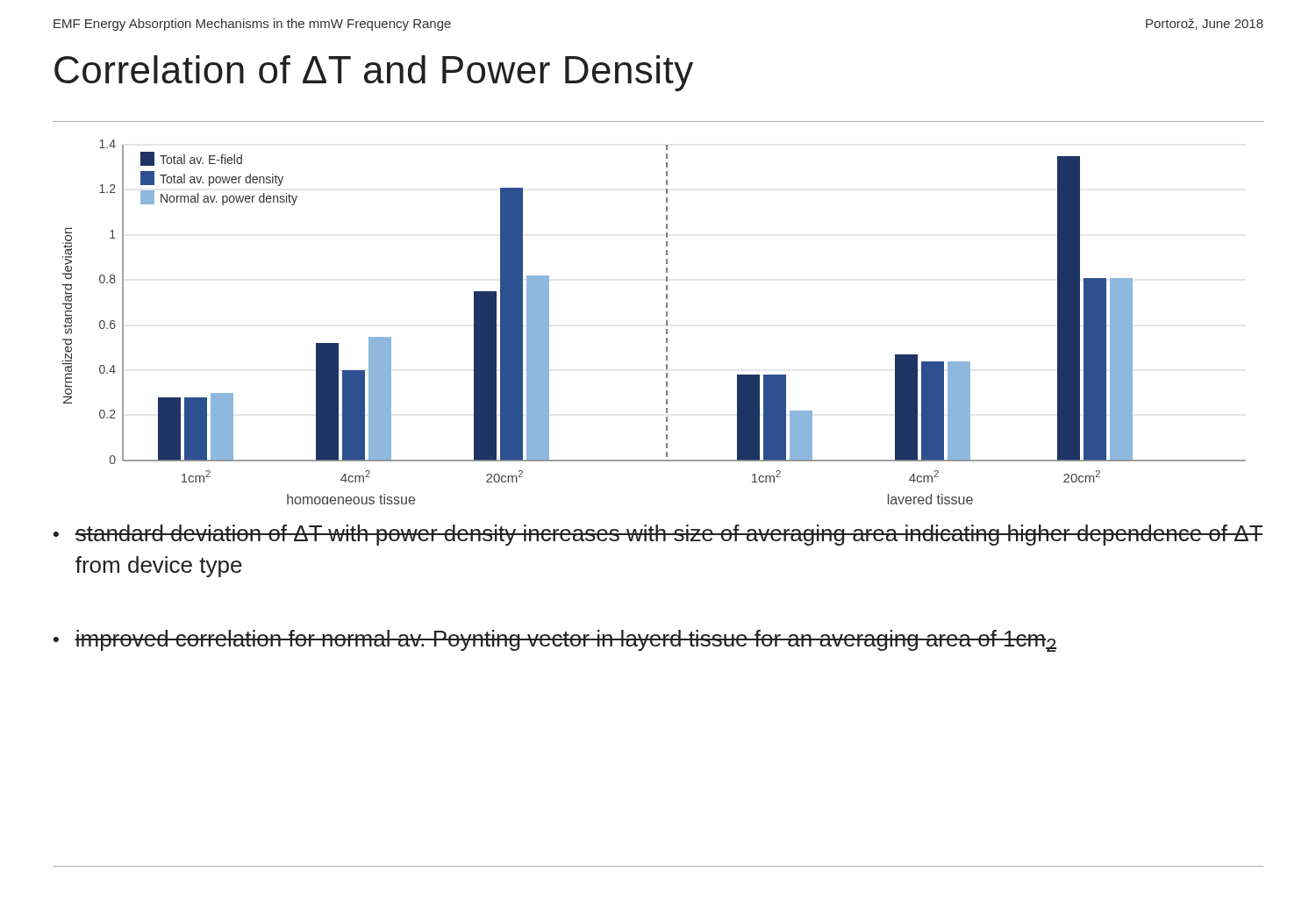
Task: Point to the element starting "• improved correlation for normal av."
Action: [x=658, y=641]
